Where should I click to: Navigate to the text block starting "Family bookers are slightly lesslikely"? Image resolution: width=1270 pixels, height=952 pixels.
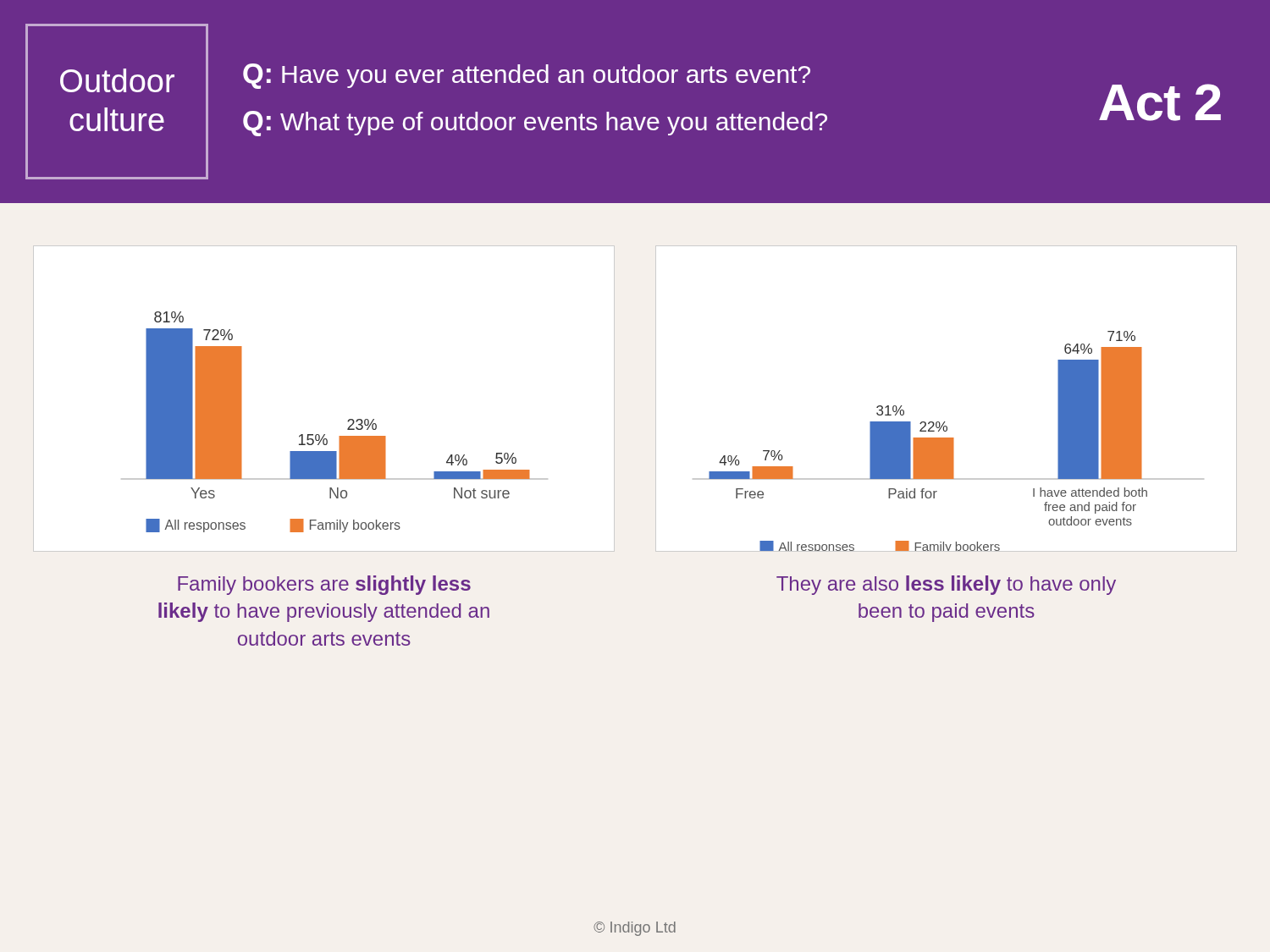pyautogui.click(x=324, y=611)
